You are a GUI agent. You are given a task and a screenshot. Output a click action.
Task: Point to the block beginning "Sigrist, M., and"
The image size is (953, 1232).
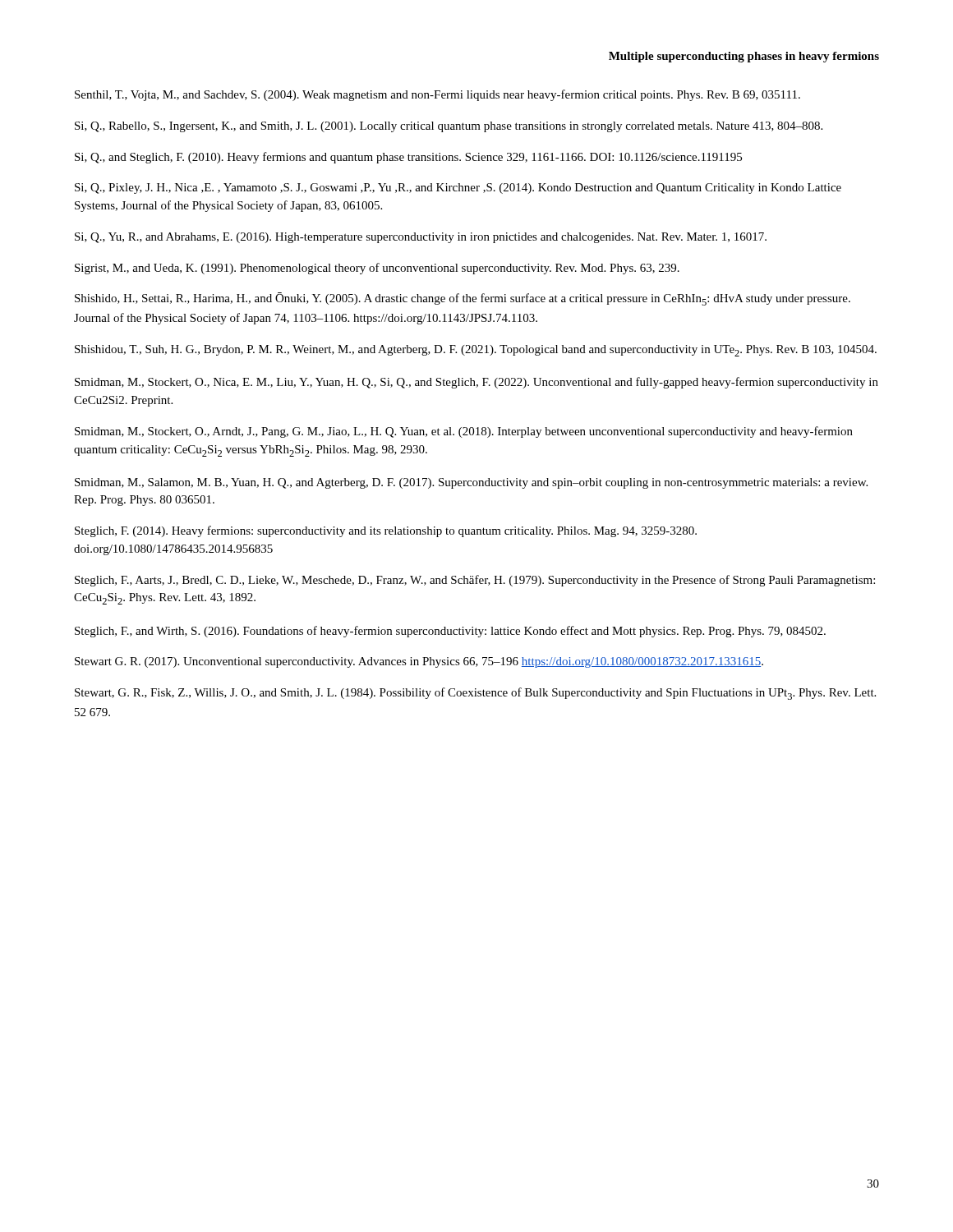pyautogui.click(x=377, y=267)
